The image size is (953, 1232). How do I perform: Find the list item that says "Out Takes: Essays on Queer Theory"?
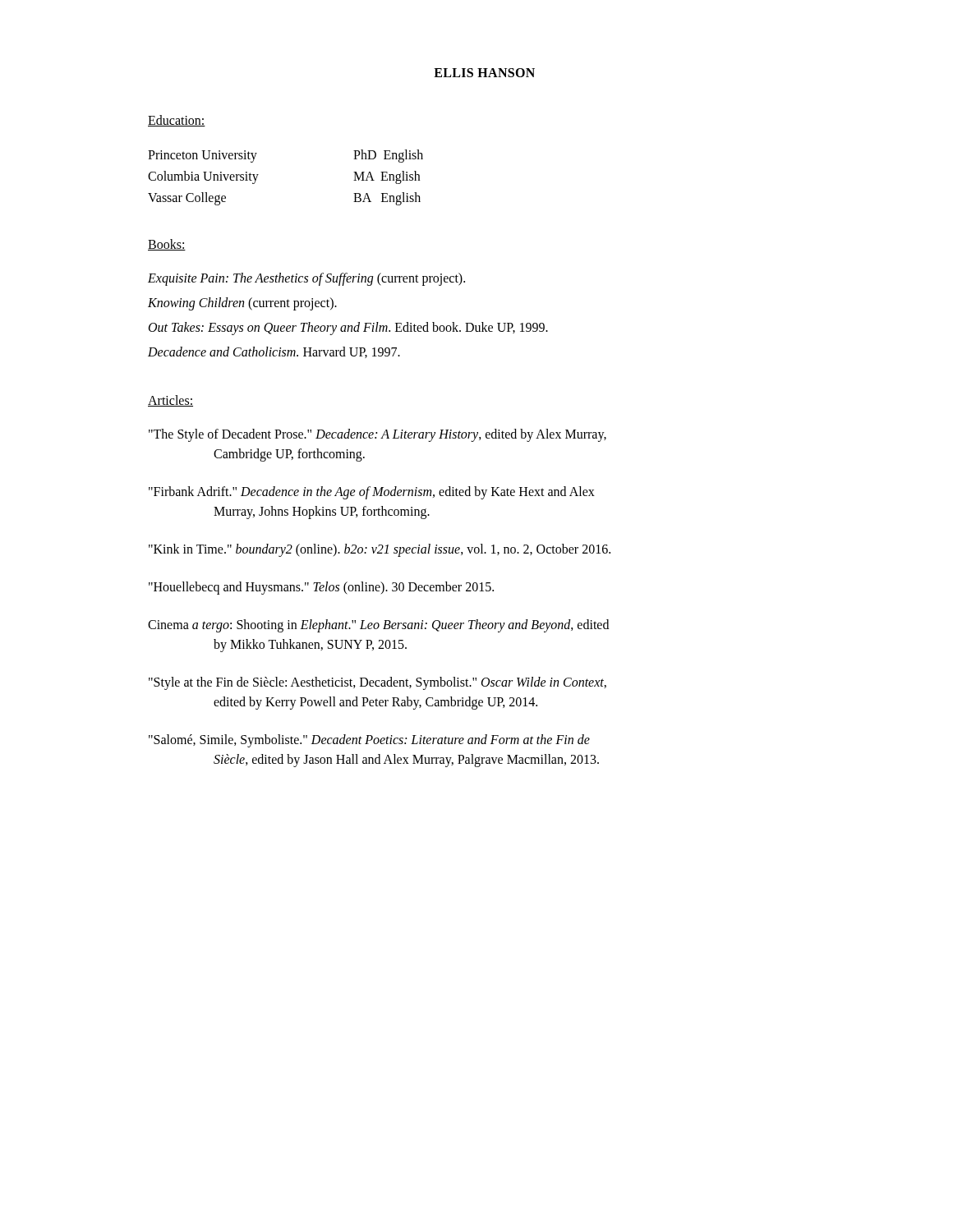click(348, 327)
